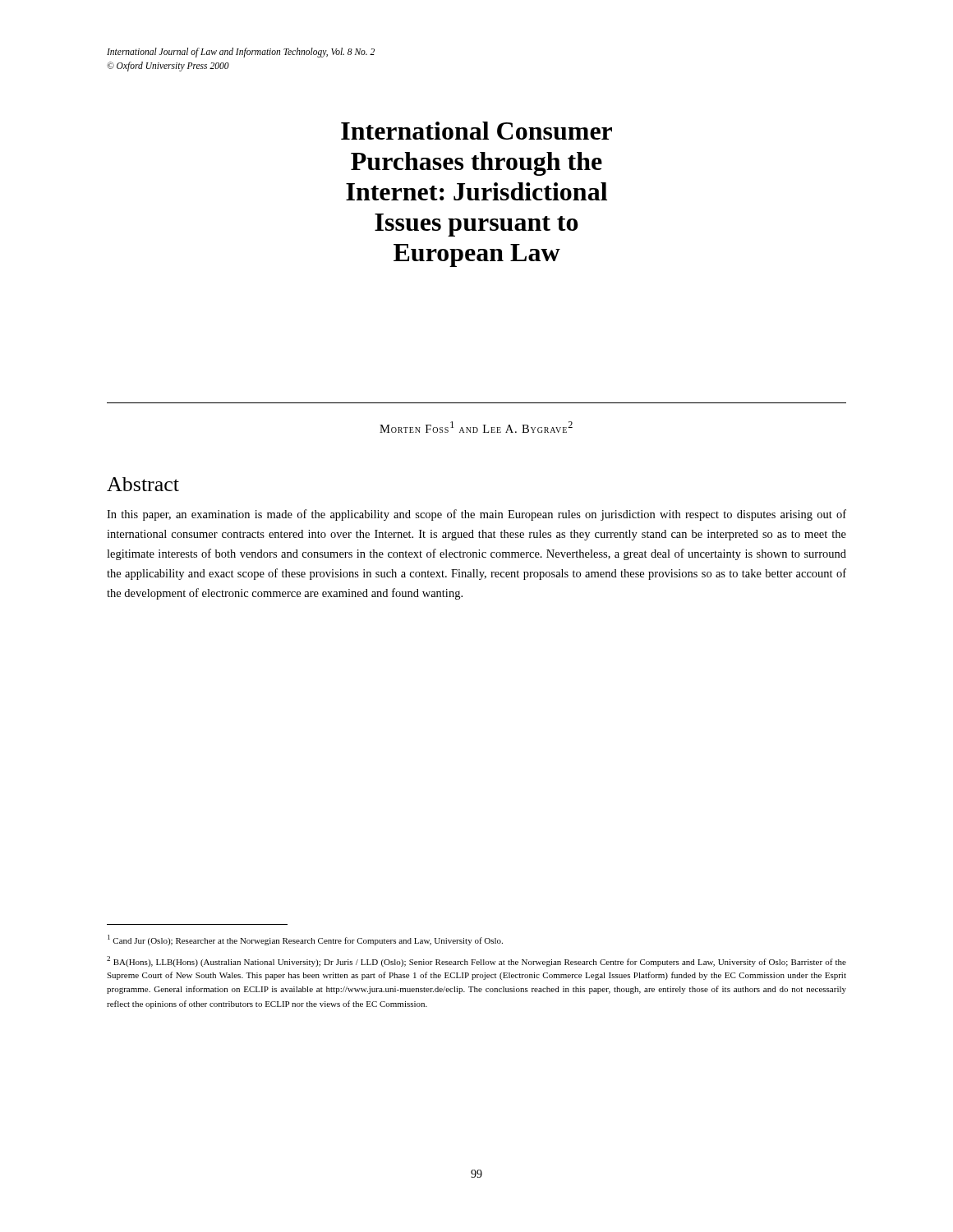Point to the block beginning "1 Cand Jur (Oslo); Researcher"
Screen dimensions: 1232x953
(476, 967)
